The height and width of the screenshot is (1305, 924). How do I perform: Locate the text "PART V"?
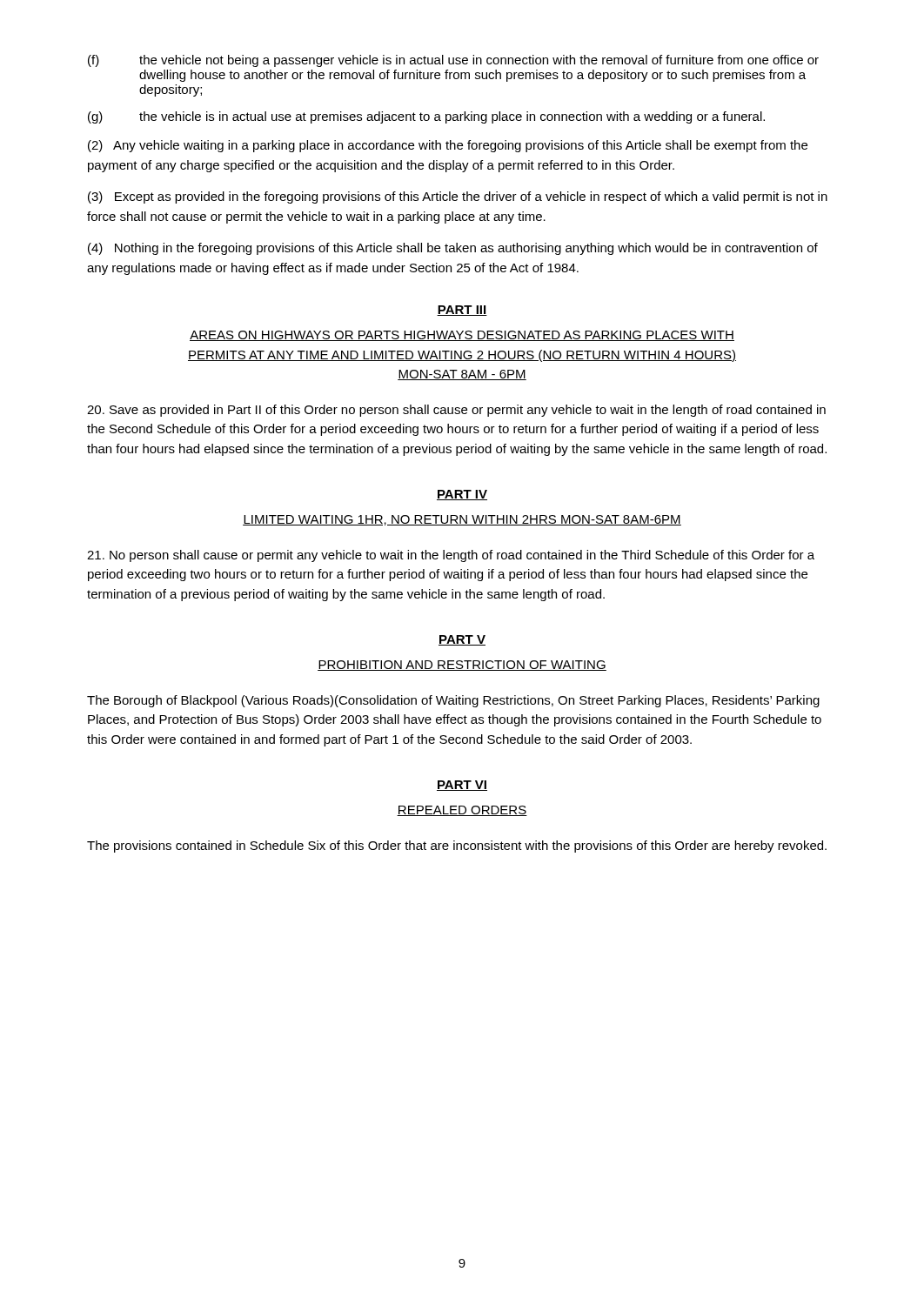(x=462, y=639)
